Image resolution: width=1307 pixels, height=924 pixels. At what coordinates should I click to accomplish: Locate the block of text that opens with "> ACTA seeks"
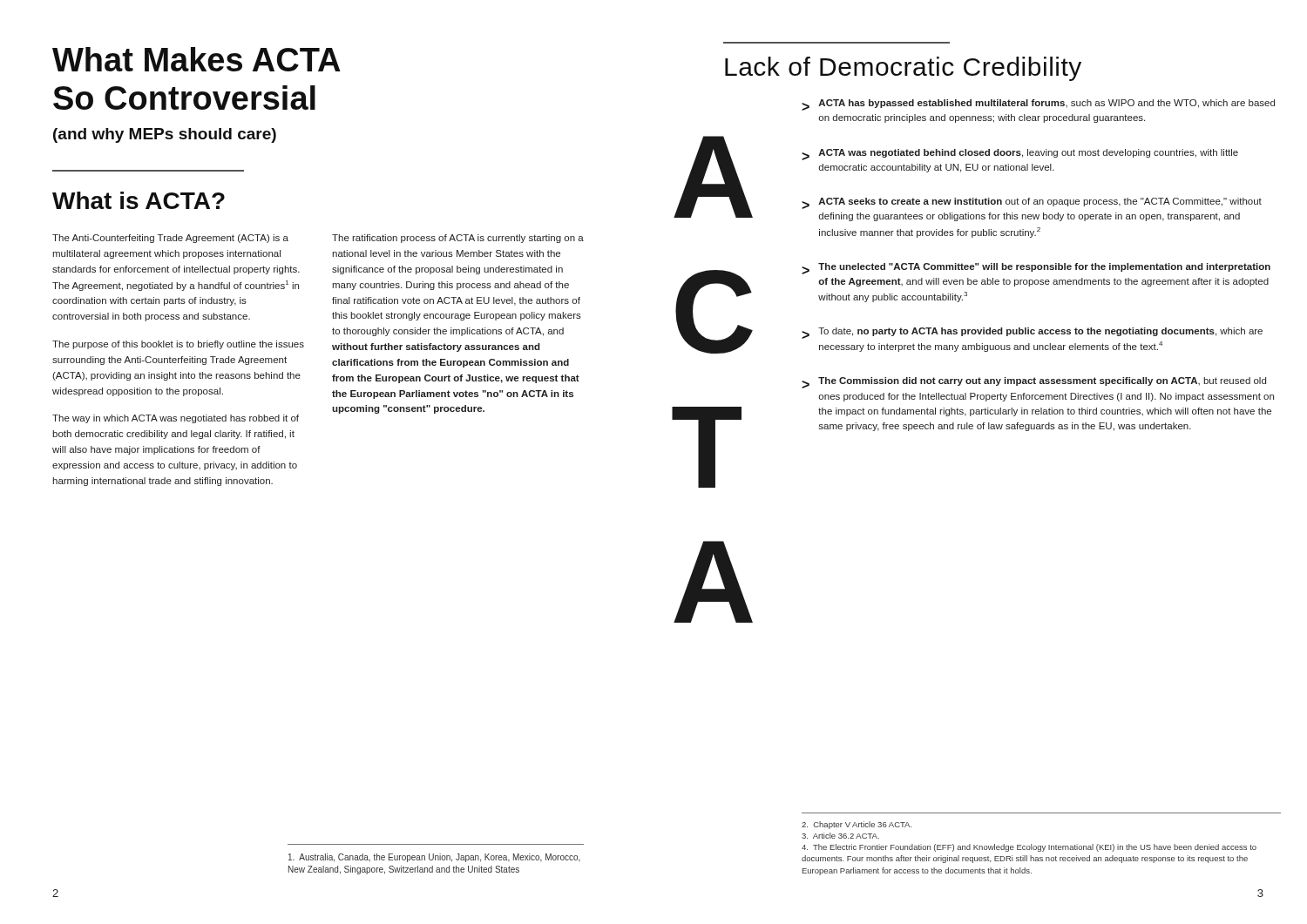coord(1041,217)
